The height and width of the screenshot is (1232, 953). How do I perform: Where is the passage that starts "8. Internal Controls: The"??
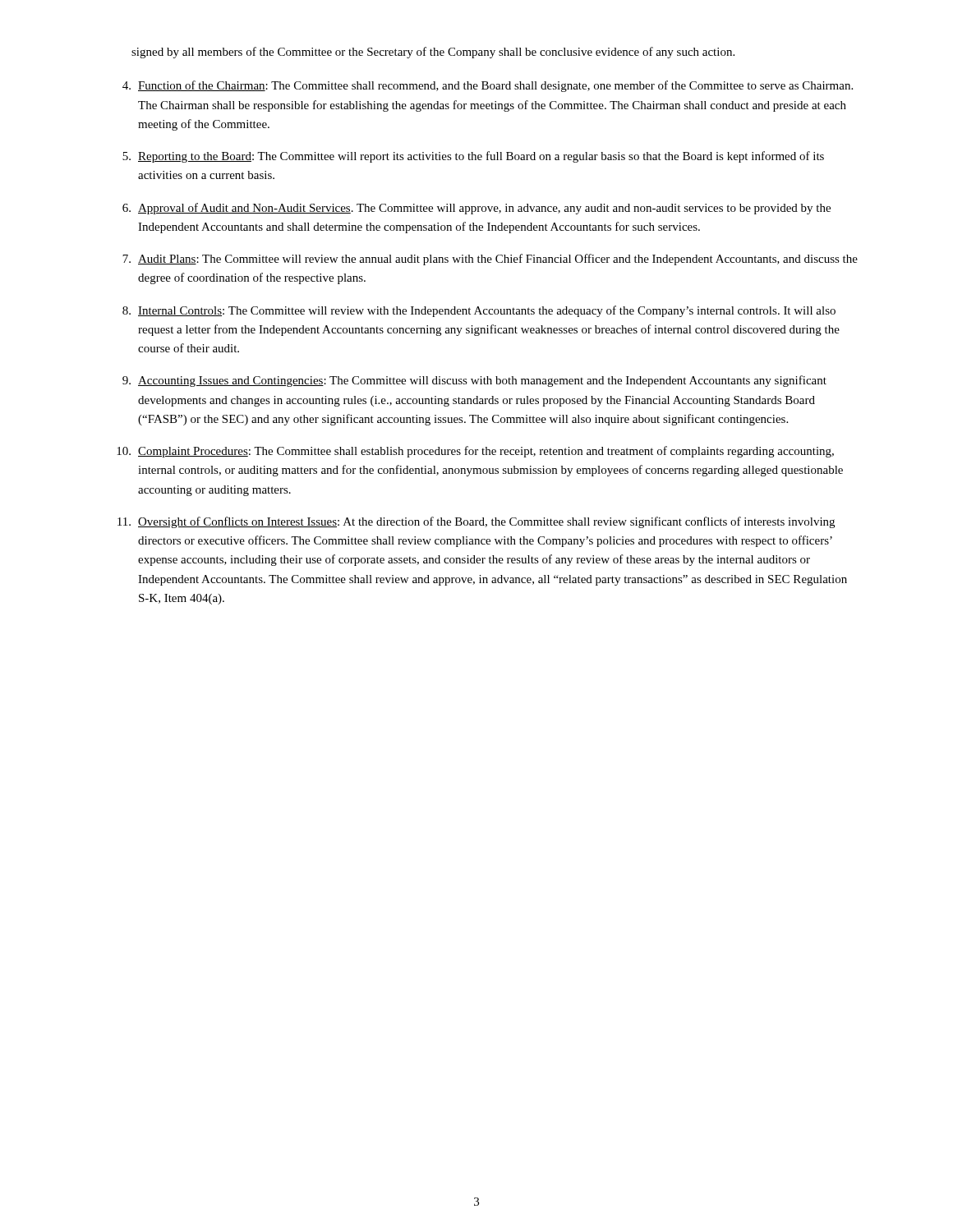point(476,330)
